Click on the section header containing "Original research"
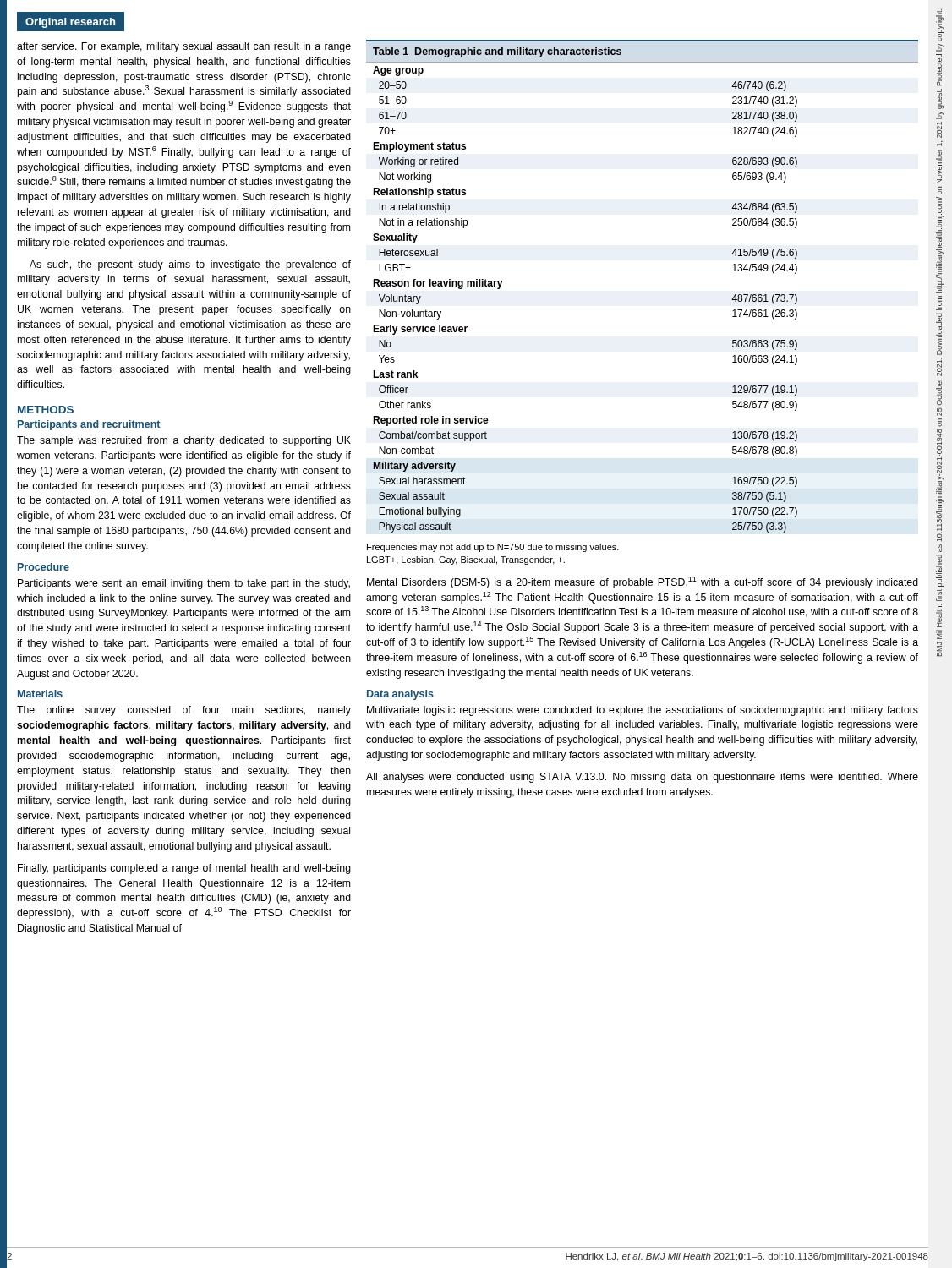The image size is (952, 1268). click(71, 22)
